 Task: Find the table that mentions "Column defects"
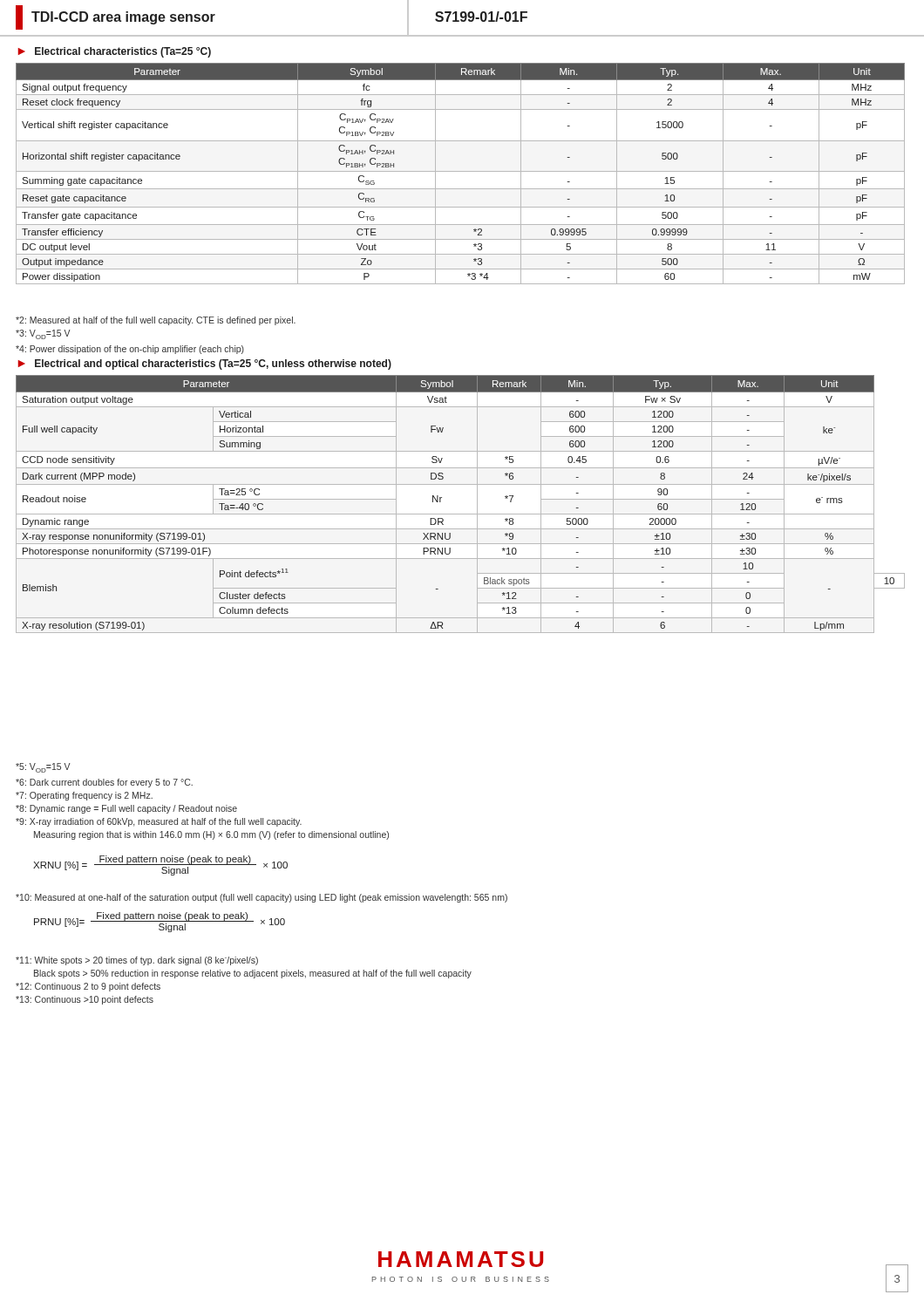click(460, 504)
